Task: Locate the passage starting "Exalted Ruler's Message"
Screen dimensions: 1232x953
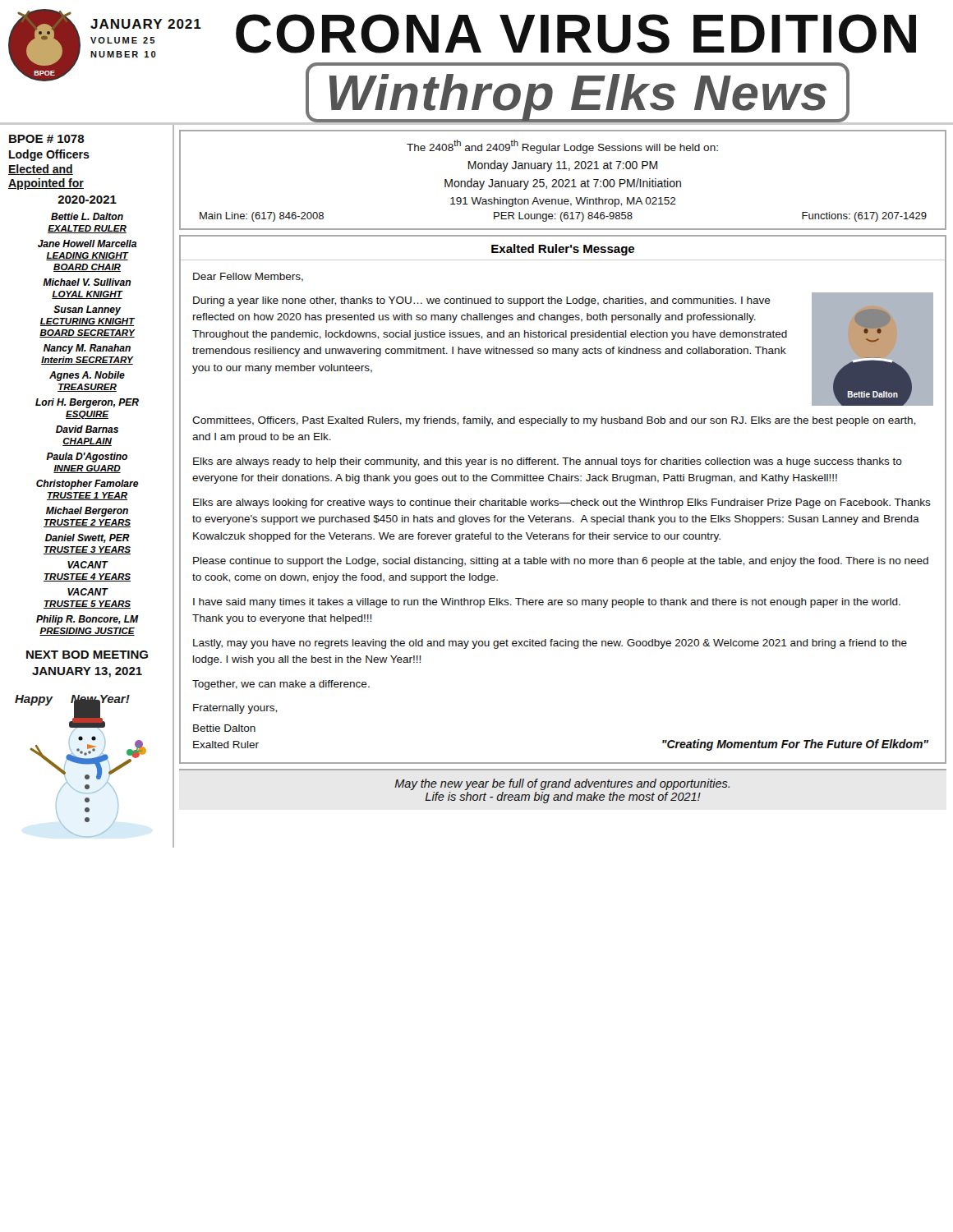Action: [563, 249]
